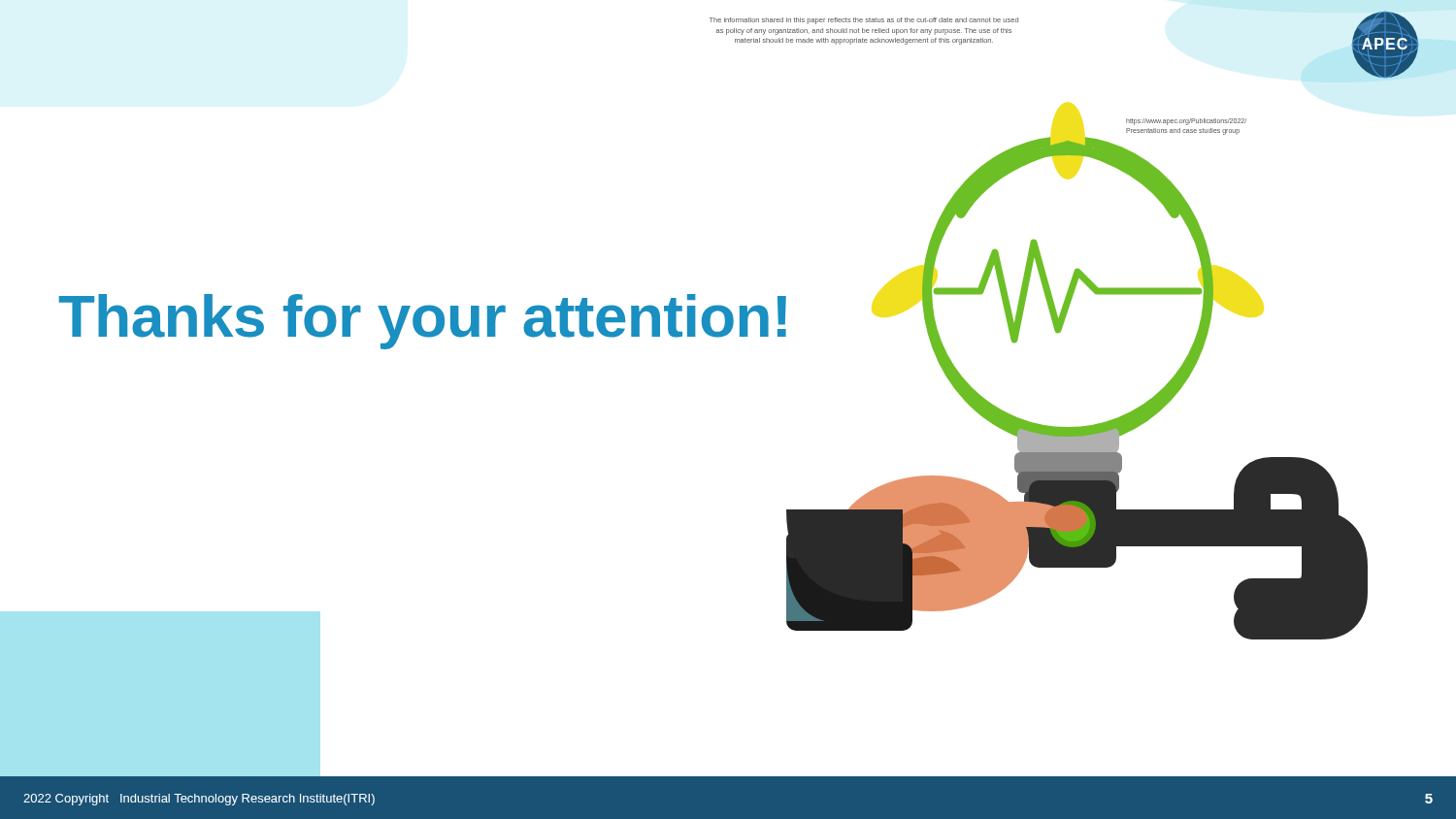Locate the logo

1385,44
